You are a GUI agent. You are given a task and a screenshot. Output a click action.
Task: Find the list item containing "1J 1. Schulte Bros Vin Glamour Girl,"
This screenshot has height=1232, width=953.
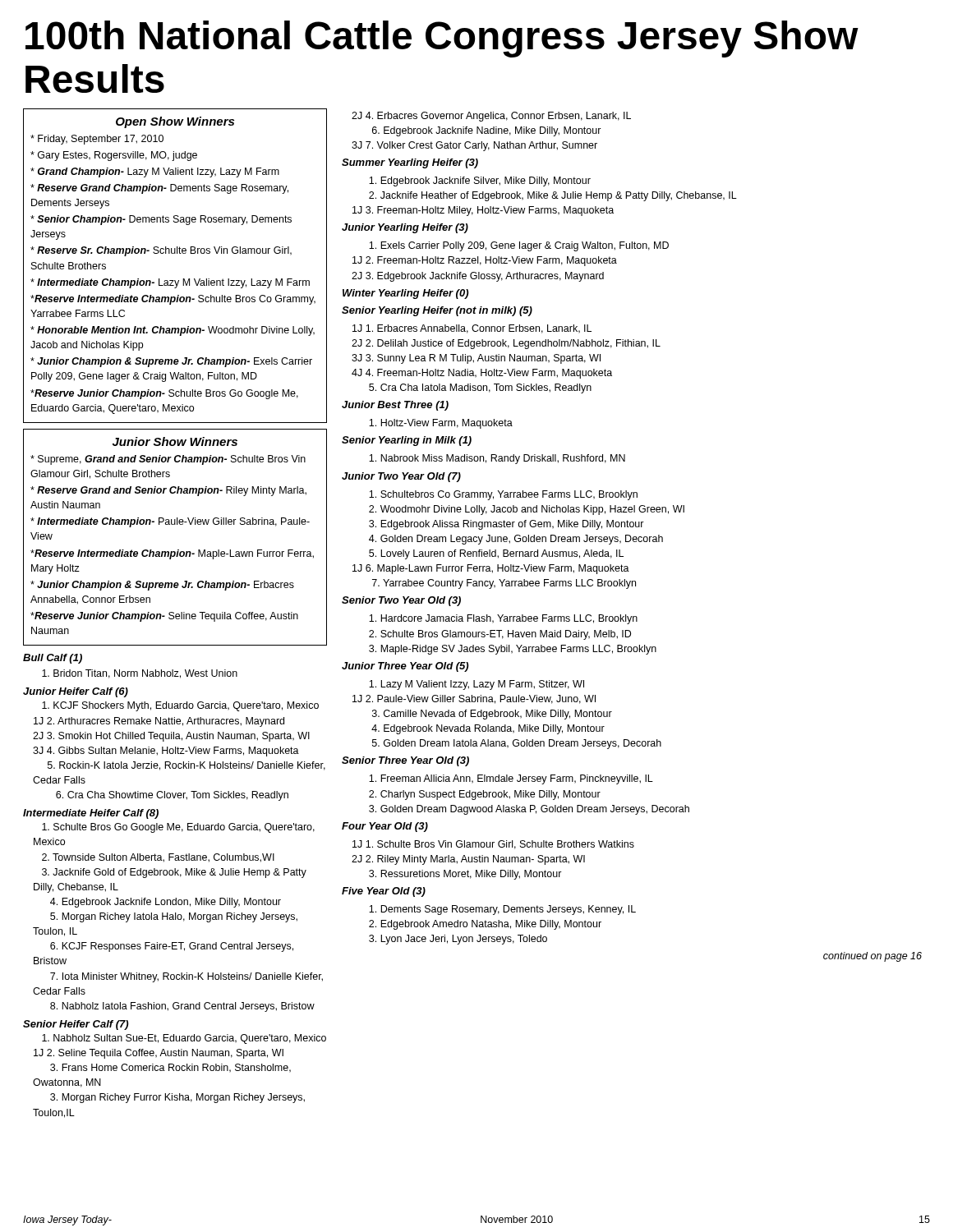636,844
